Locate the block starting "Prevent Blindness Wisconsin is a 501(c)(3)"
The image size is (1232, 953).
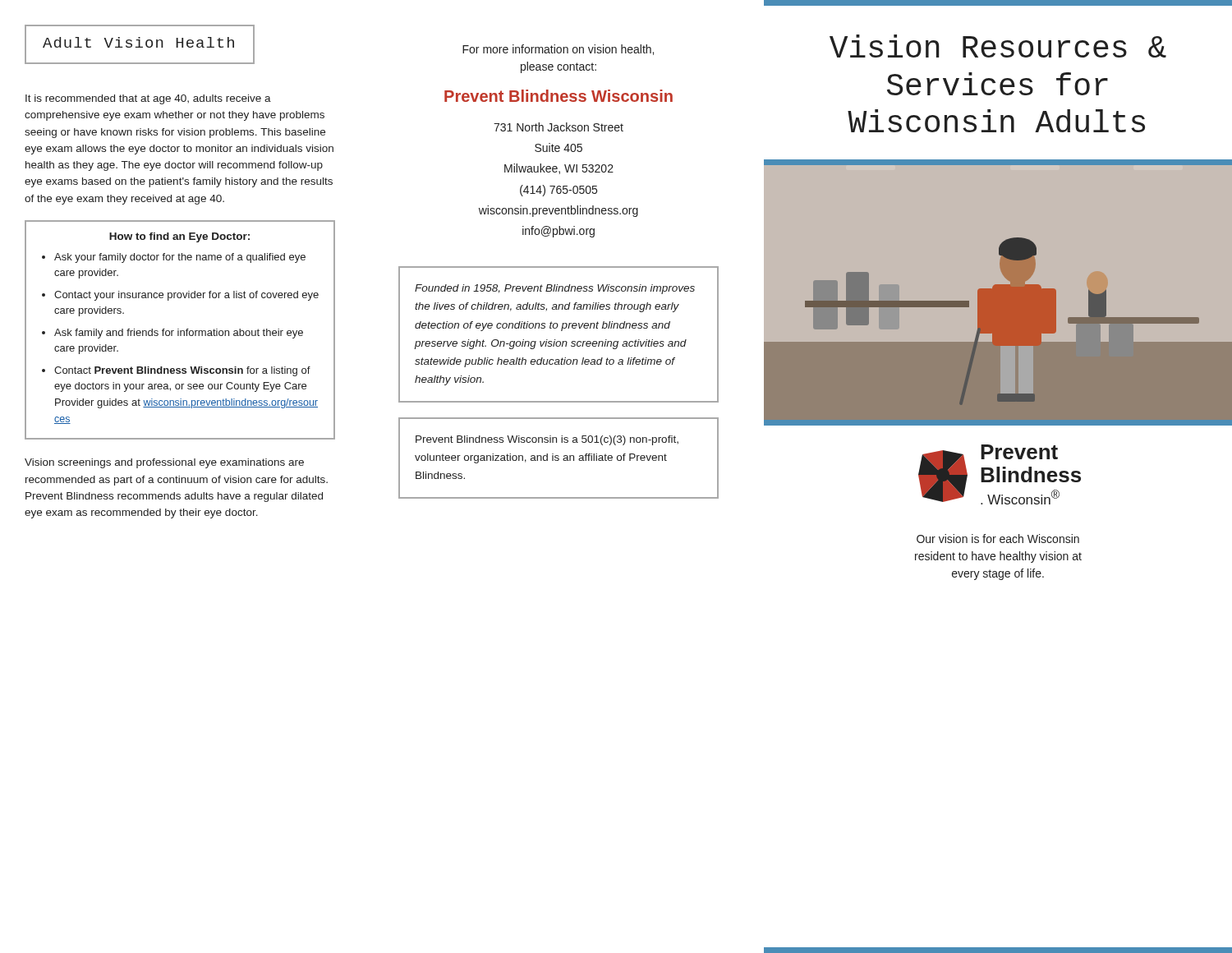pyautogui.click(x=547, y=457)
